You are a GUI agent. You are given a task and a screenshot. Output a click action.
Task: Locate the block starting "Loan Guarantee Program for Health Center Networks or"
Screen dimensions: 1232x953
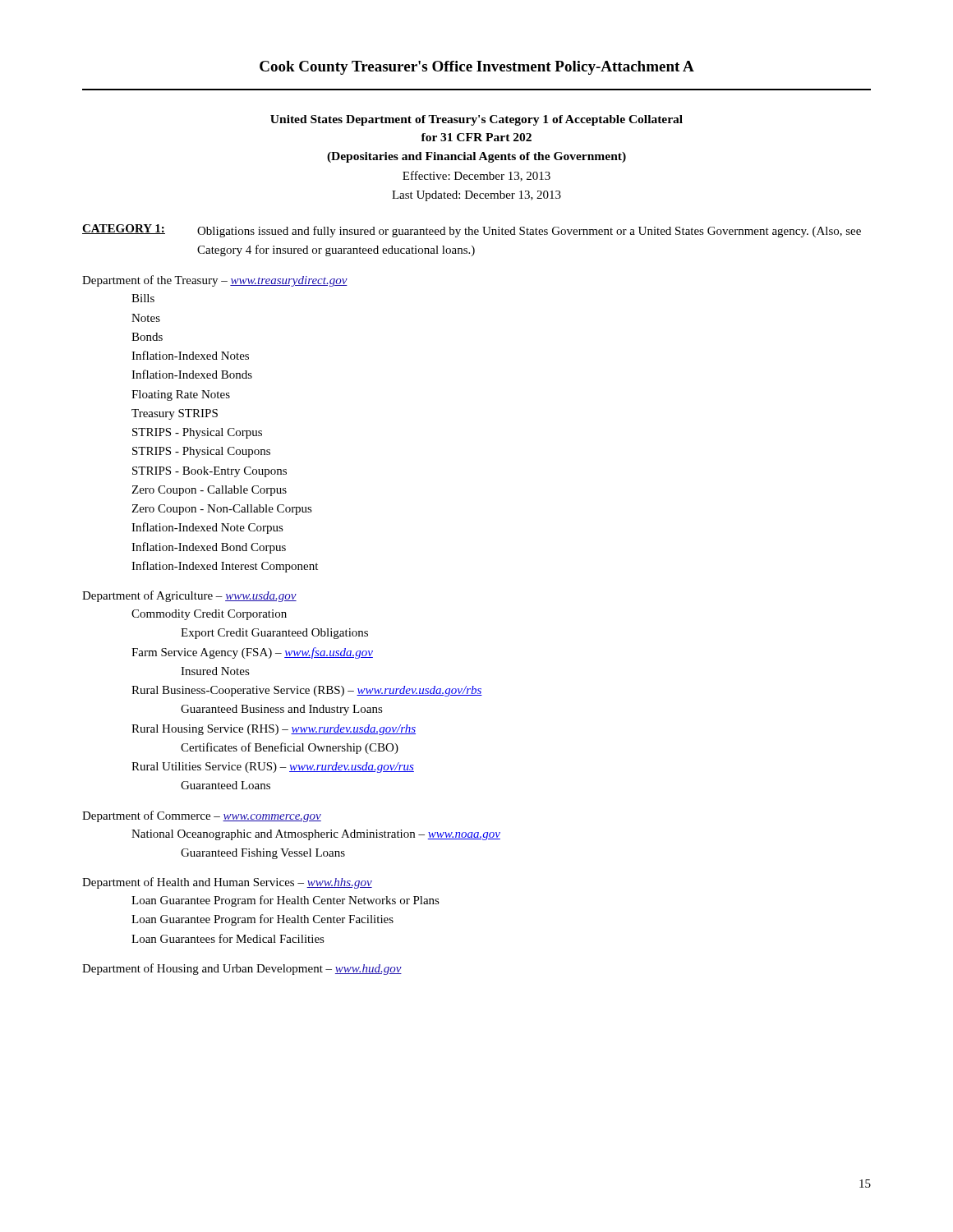(285, 900)
